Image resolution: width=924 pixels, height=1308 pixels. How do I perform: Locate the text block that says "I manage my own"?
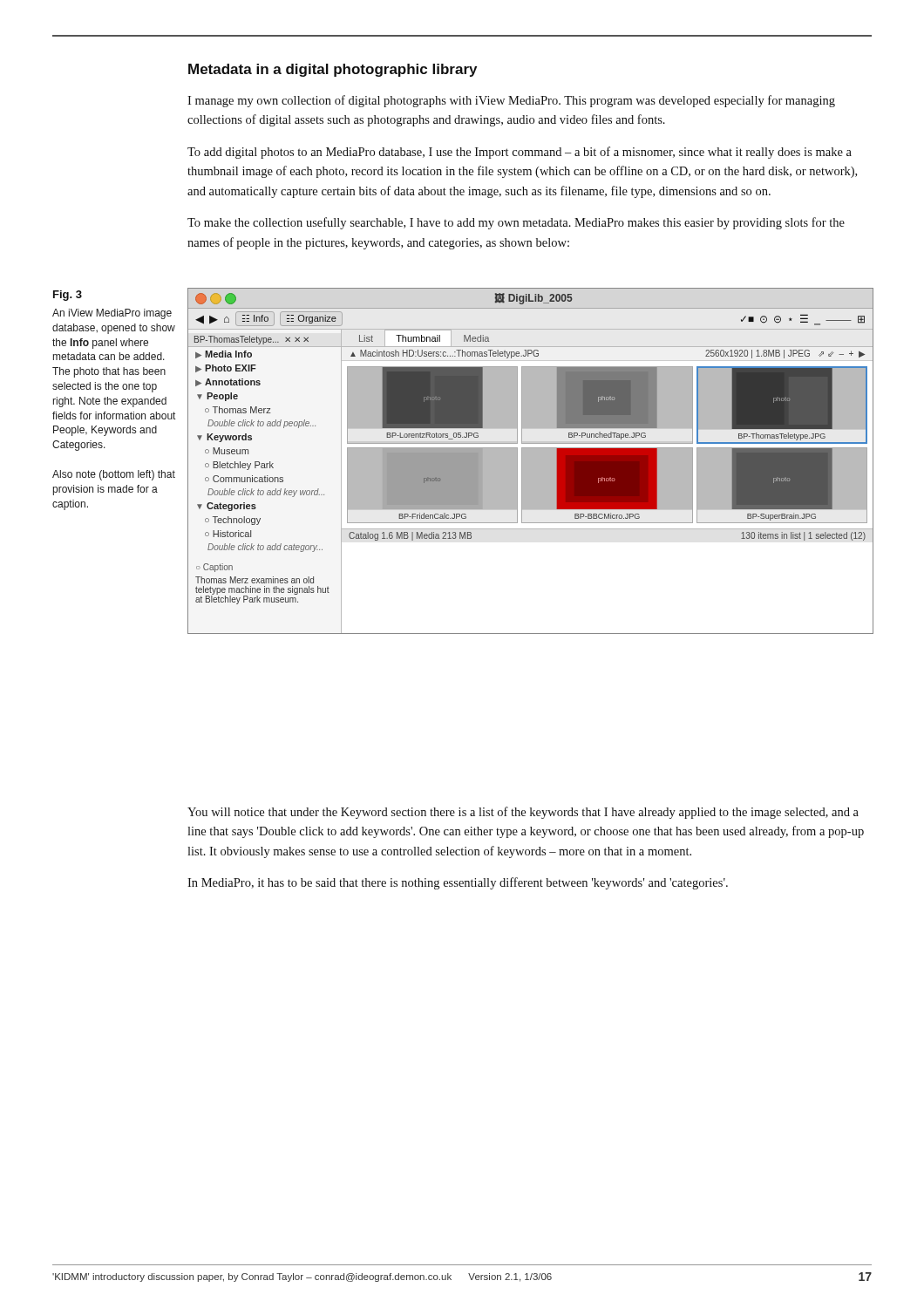click(x=511, y=110)
